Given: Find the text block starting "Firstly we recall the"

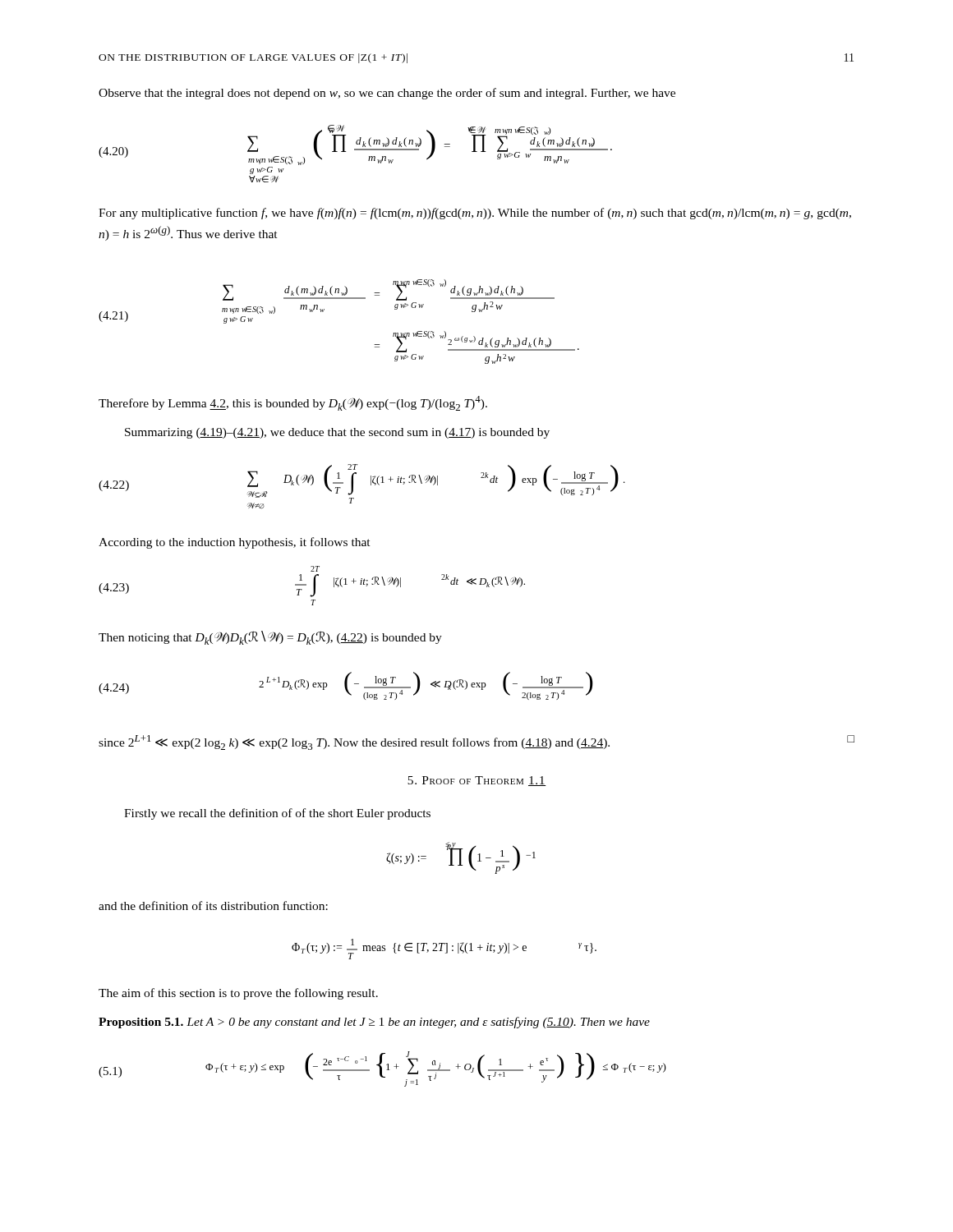Looking at the screenshot, I should coord(278,812).
